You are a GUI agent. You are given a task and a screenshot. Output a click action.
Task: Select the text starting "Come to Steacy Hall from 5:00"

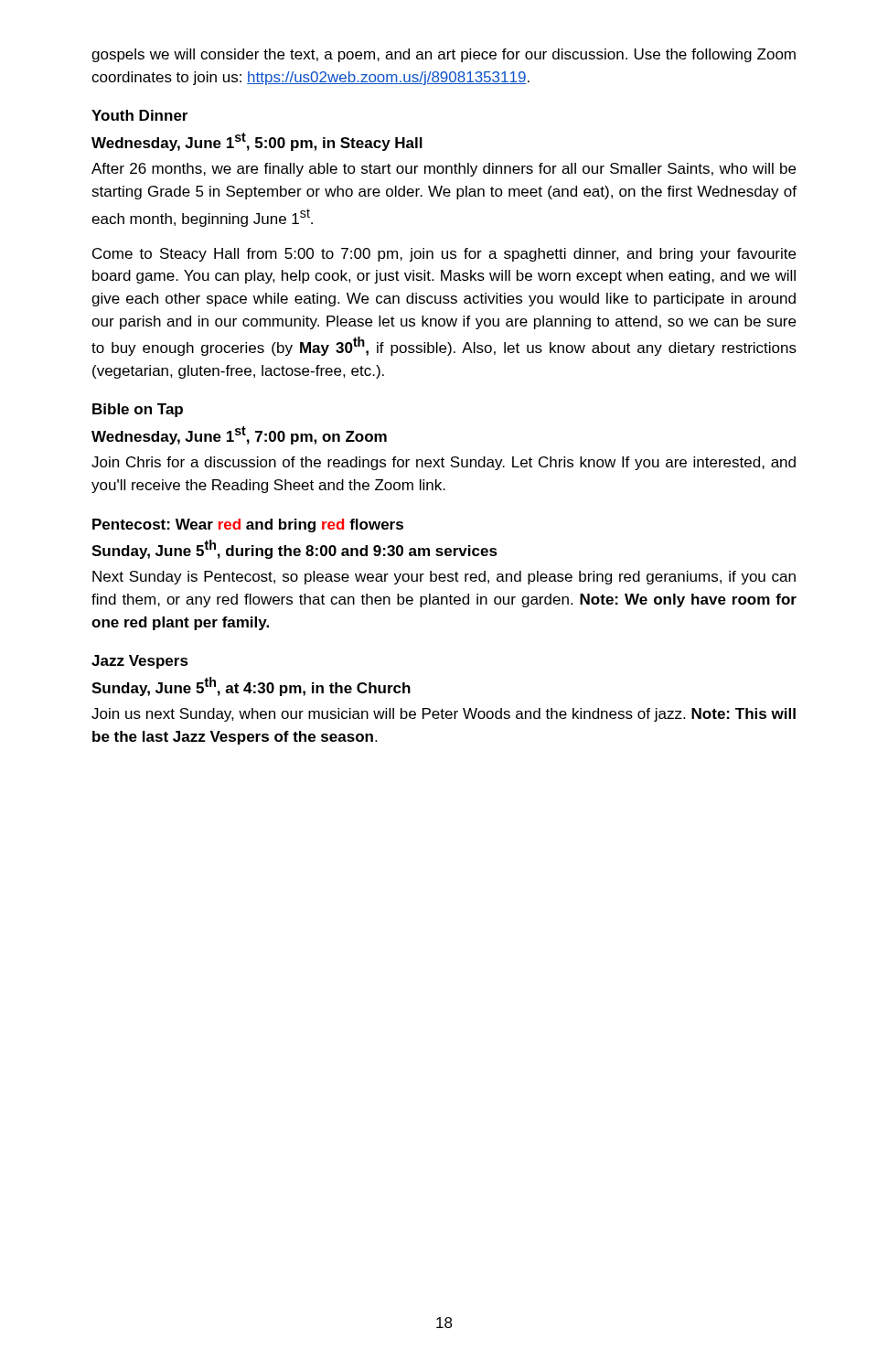click(444, 312)
